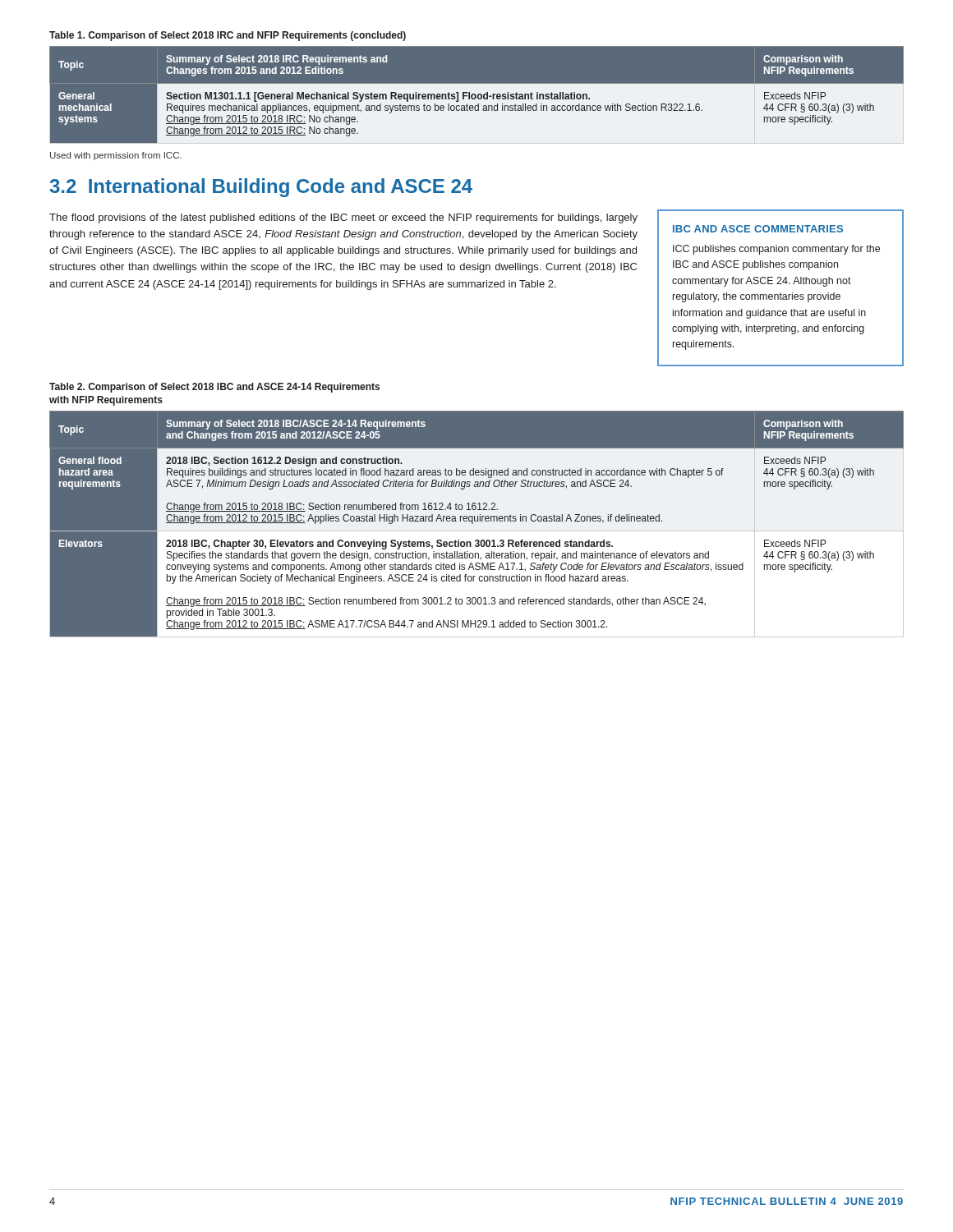Click on the table containing "General flood hazard area"

pyautogui.click(x=476, y=524)
